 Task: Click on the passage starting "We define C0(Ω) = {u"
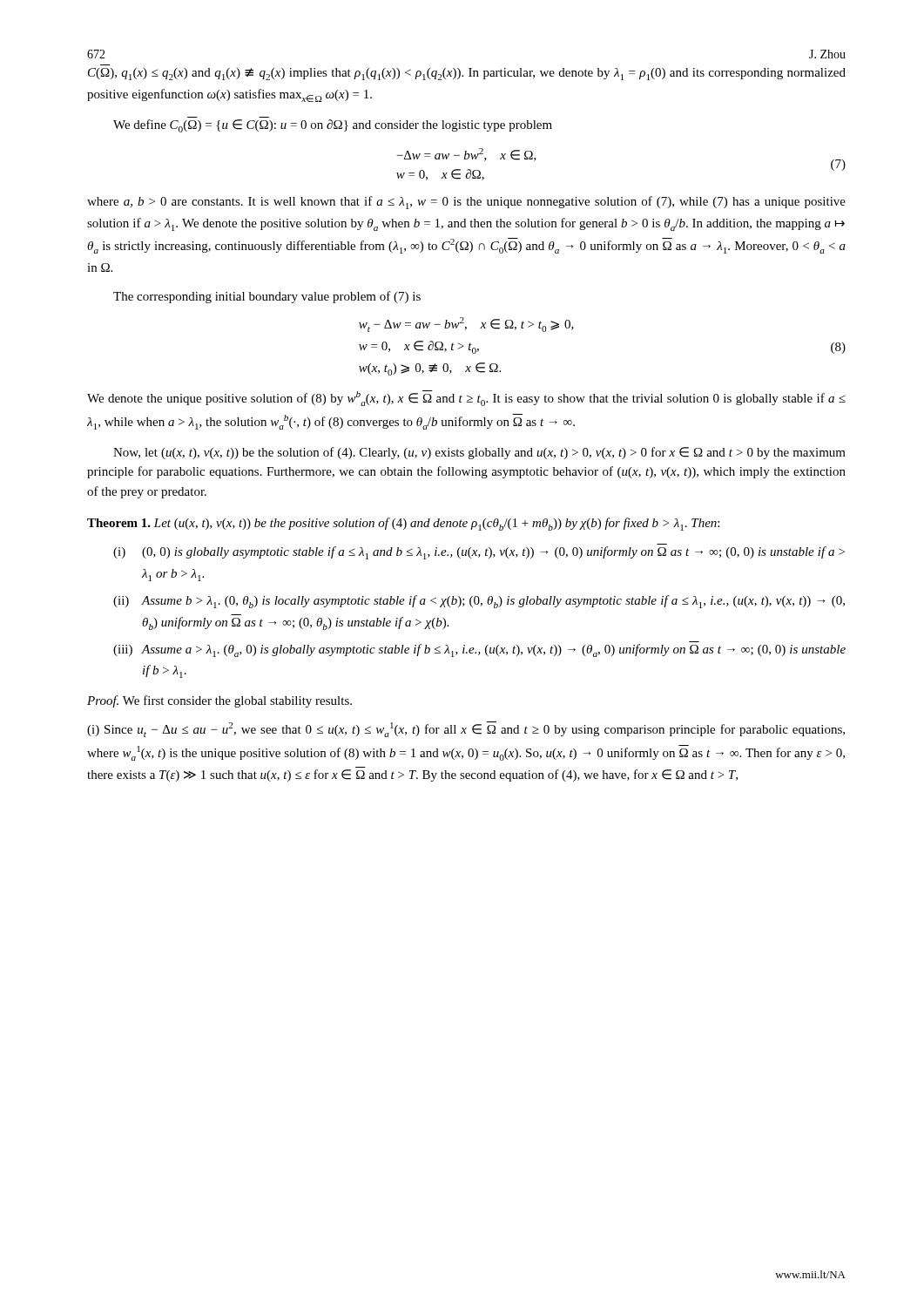tap(333, 126)
